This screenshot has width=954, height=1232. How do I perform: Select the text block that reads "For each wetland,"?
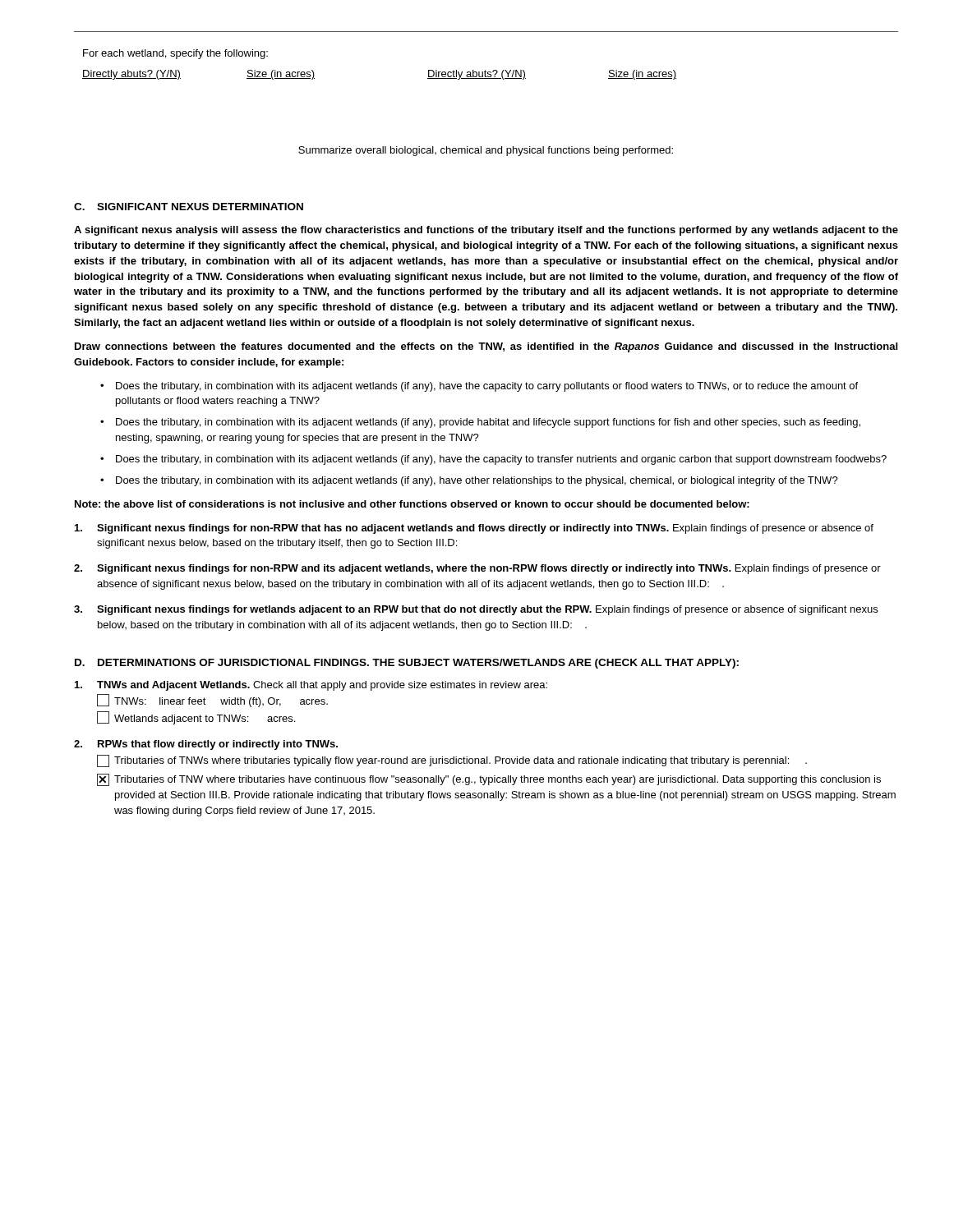pos(175,53)
